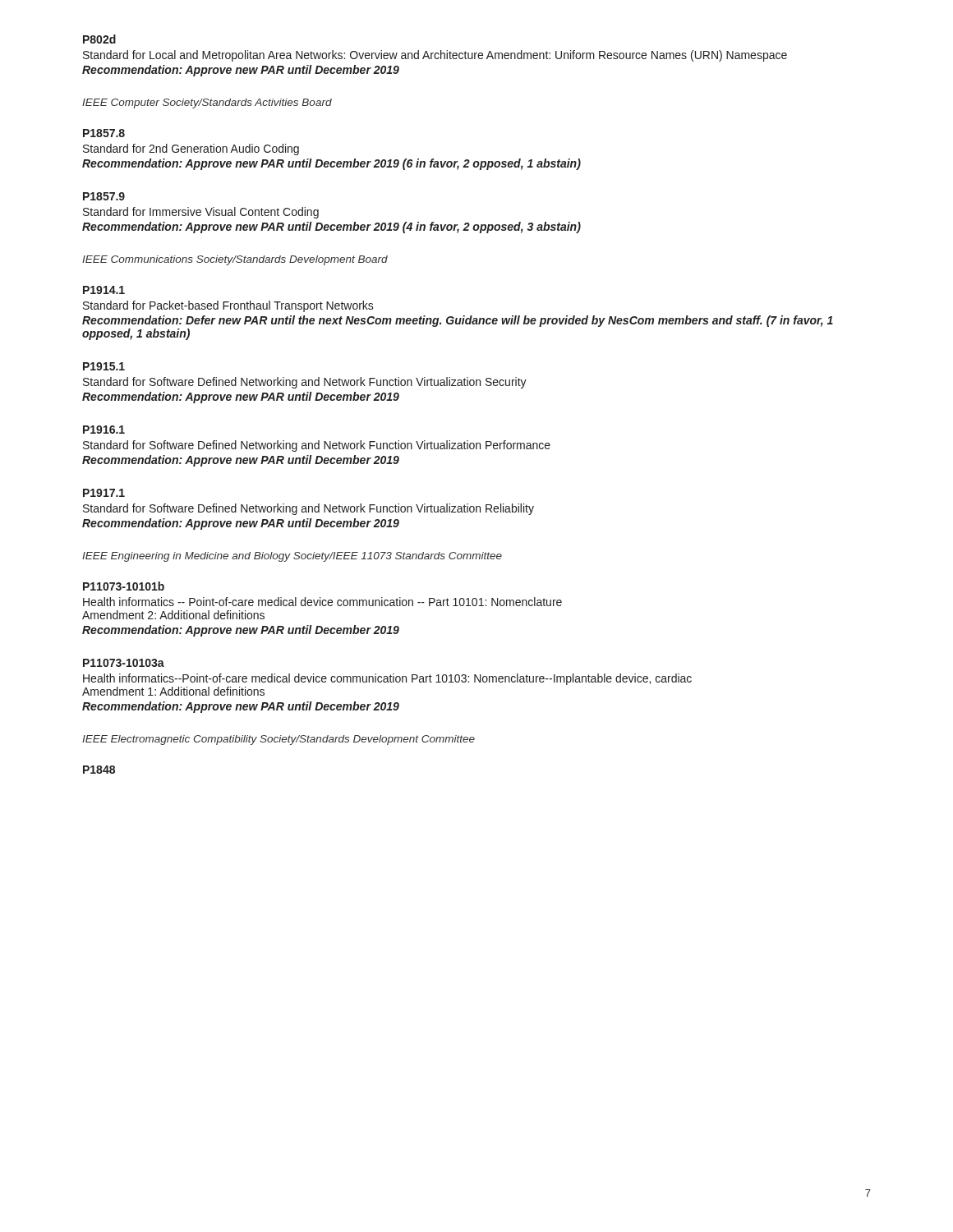This screenshot has width=953, height=1232.
Task: Locate the text starting "Standard for Immersive"
Action: pyautogui.click(x=201, y=212)
